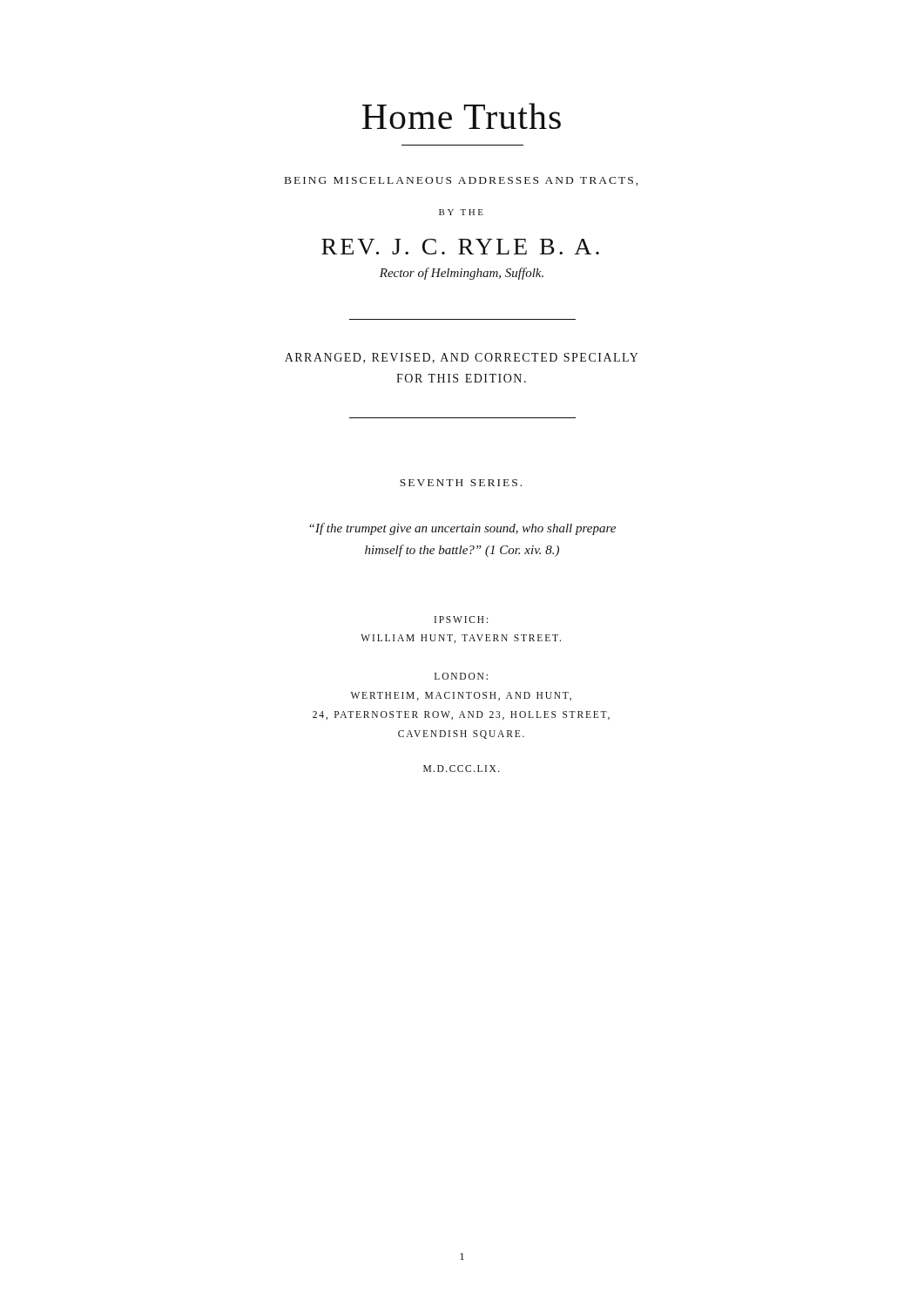924x1307 pixels.
Task: Point to the block starting "Home Truths"
Action: coord(462,121)
